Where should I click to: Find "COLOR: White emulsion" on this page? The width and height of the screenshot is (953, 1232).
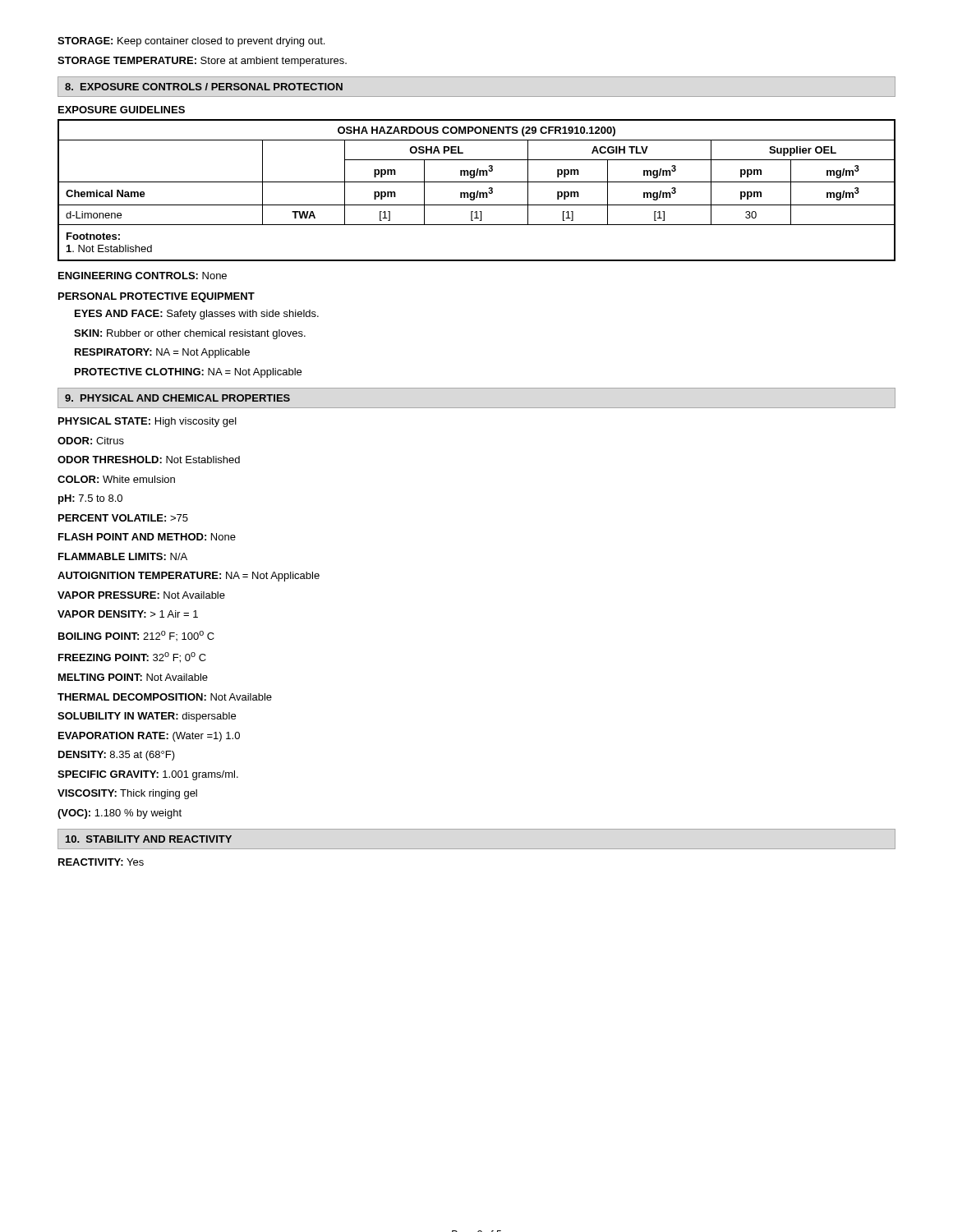117,479
